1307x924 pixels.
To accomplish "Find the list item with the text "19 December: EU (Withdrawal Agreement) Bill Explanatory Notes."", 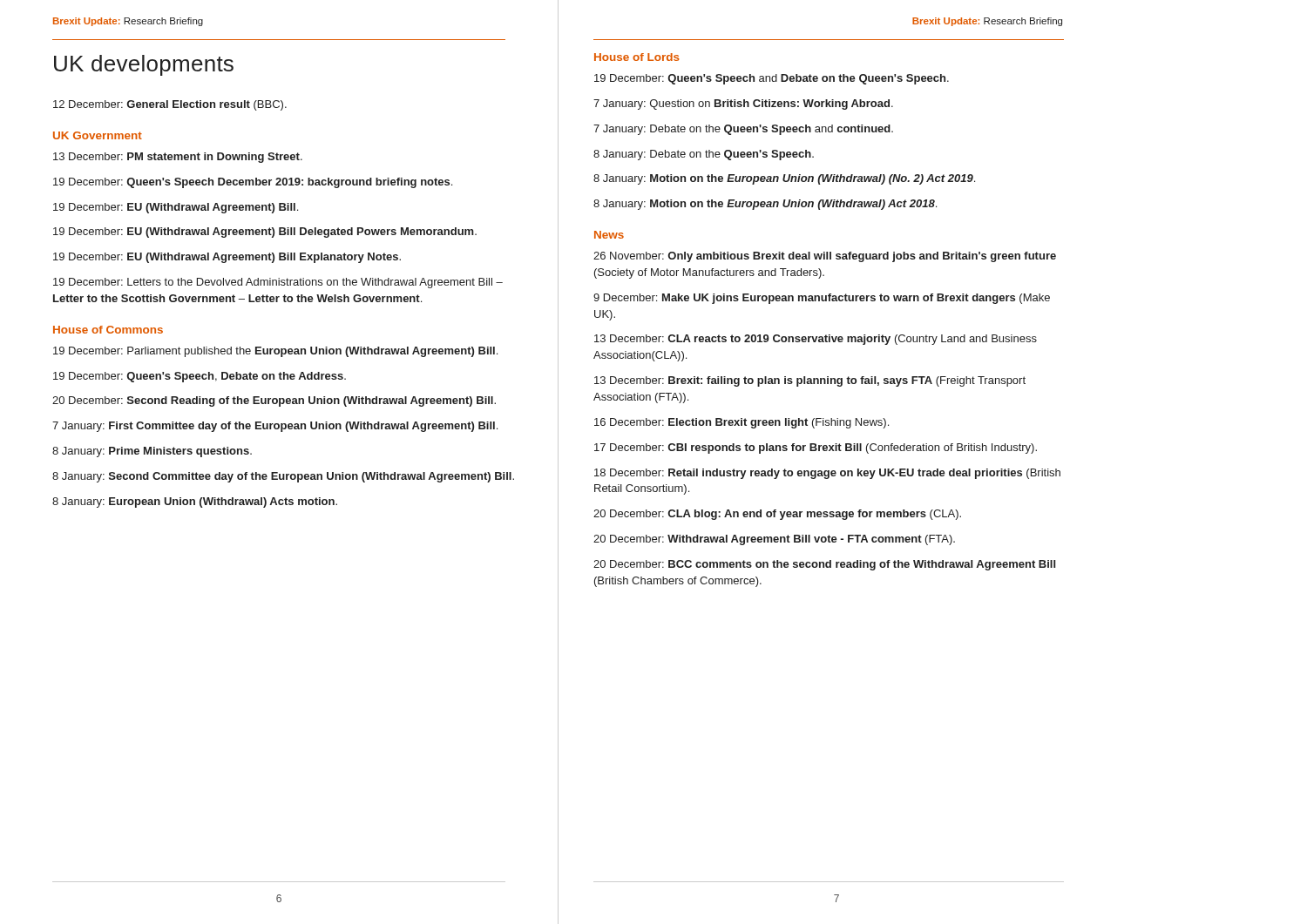I will [x=227, y=257].
